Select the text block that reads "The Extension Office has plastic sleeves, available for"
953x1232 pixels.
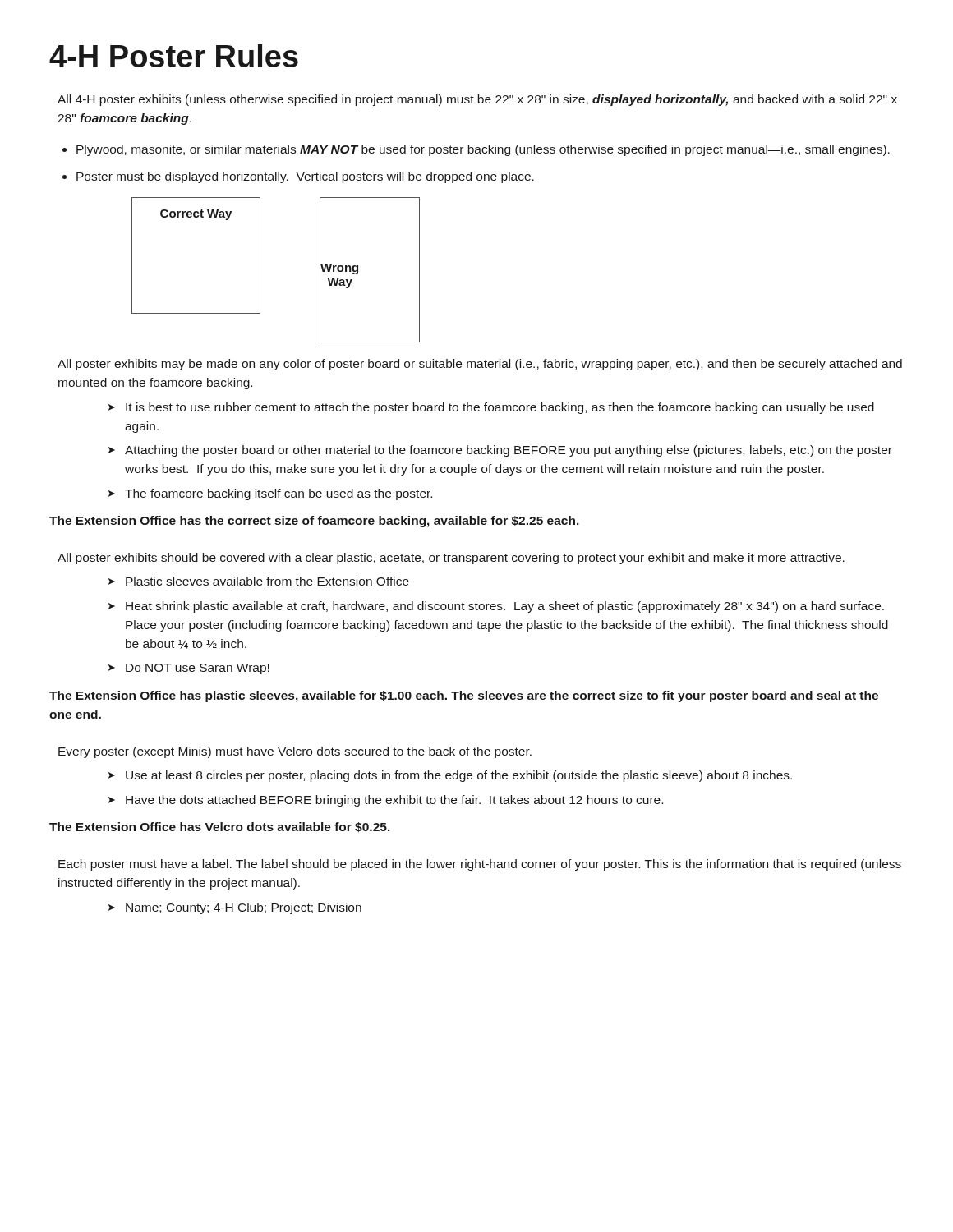[464, 704]
